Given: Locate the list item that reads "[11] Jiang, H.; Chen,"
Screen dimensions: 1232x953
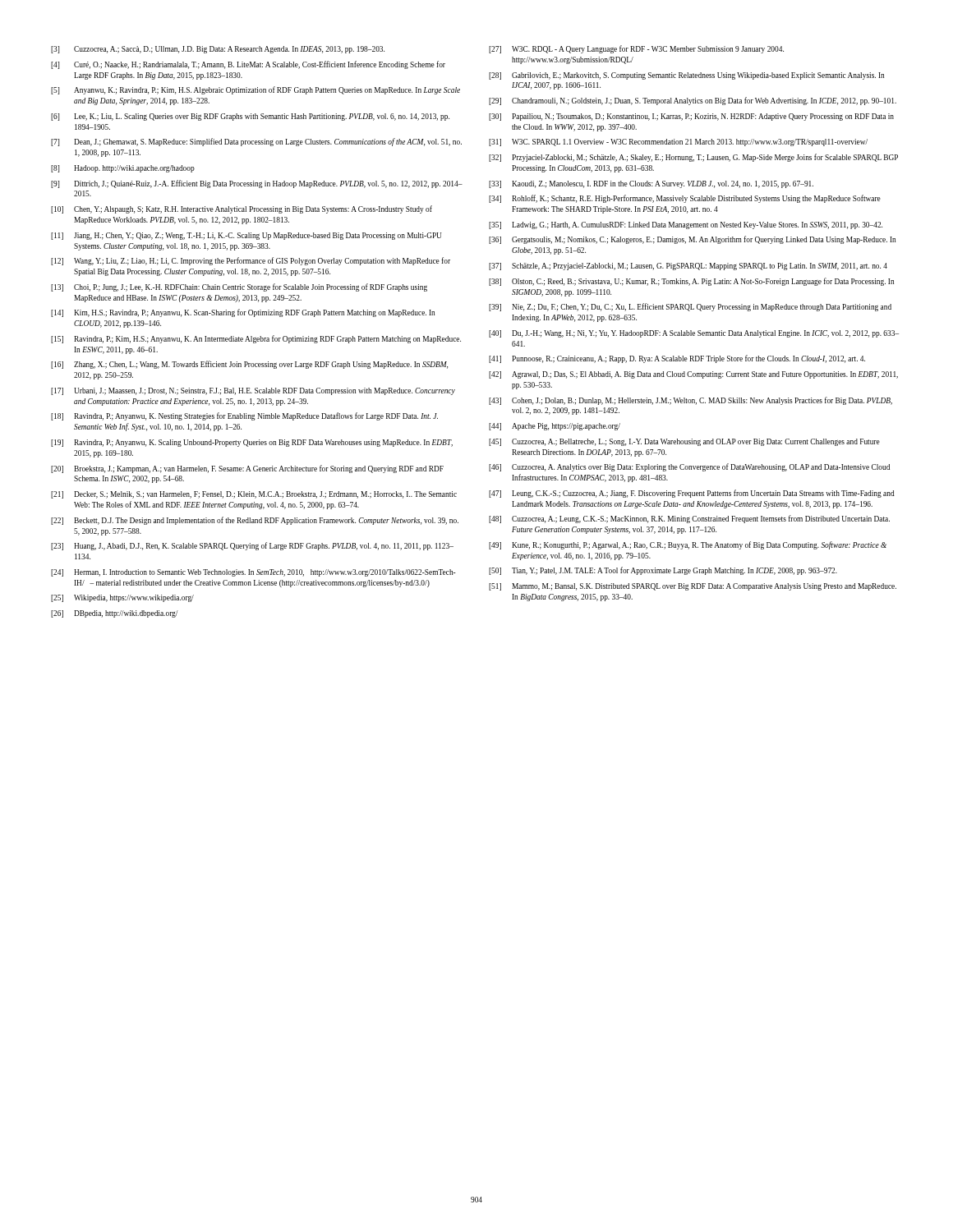Looking at the screenshot, I should pyautogui.click(x=258, y=241).
